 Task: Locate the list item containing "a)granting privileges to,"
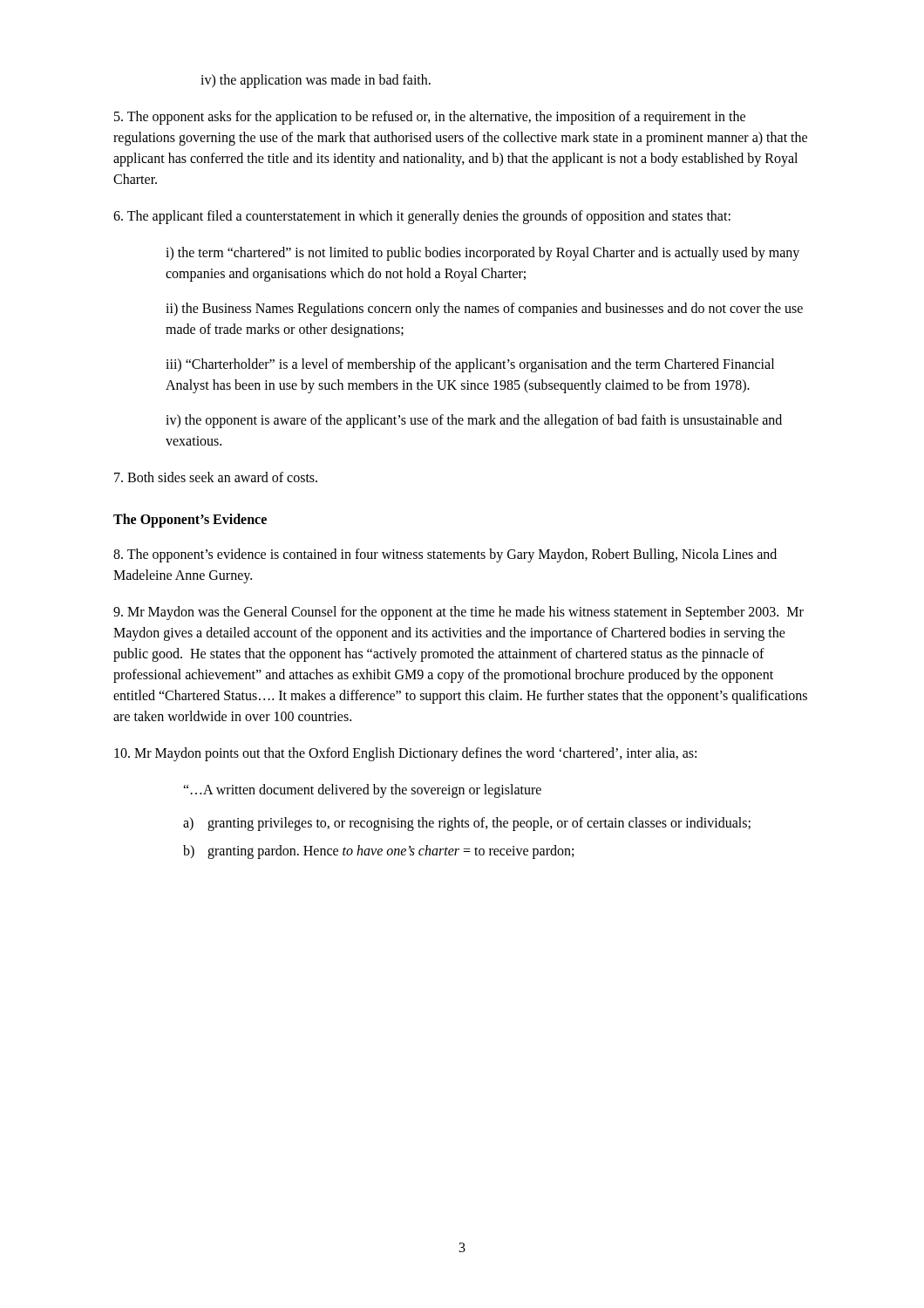497,823
